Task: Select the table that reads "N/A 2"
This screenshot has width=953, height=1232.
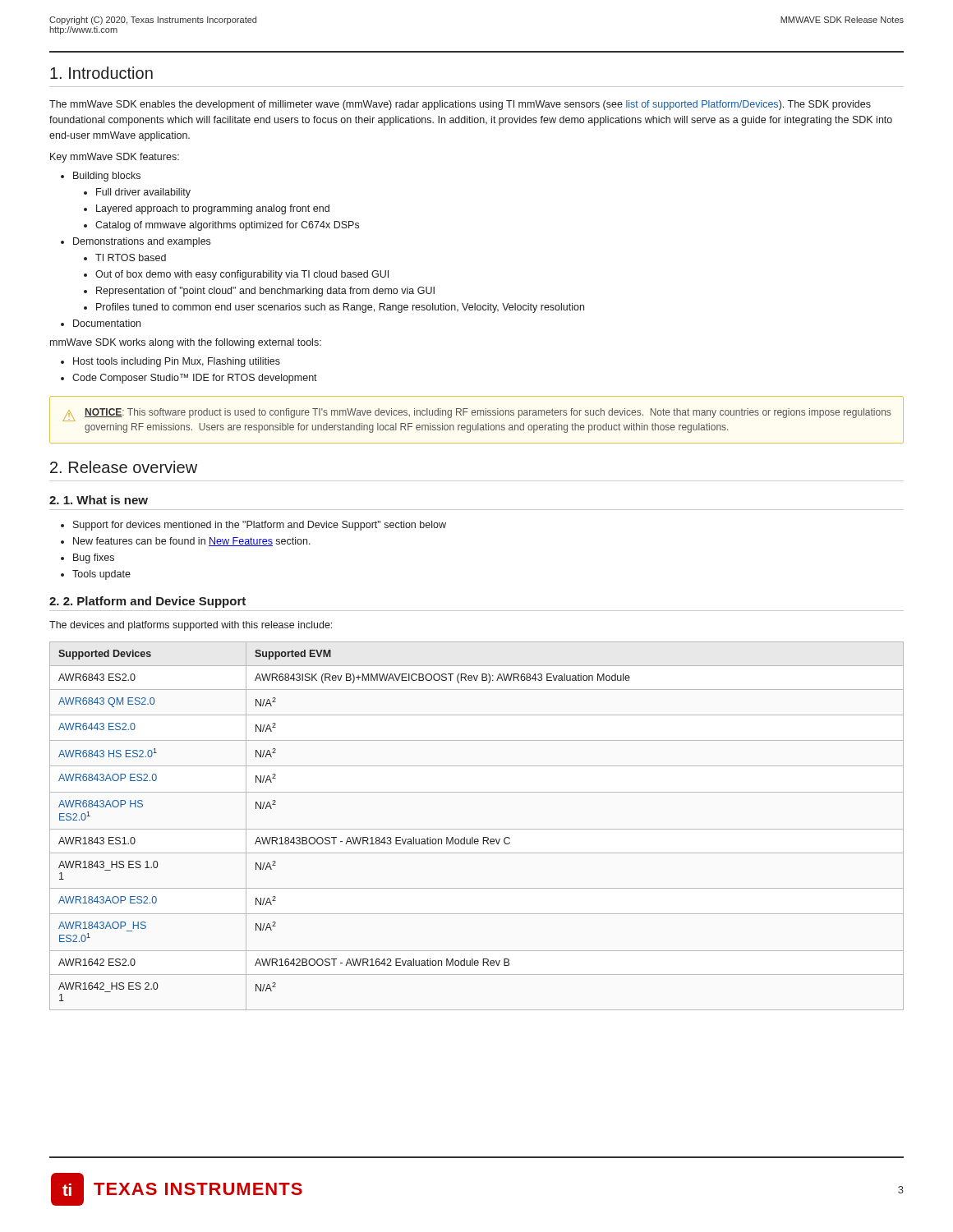Action: tap(476, 826)
